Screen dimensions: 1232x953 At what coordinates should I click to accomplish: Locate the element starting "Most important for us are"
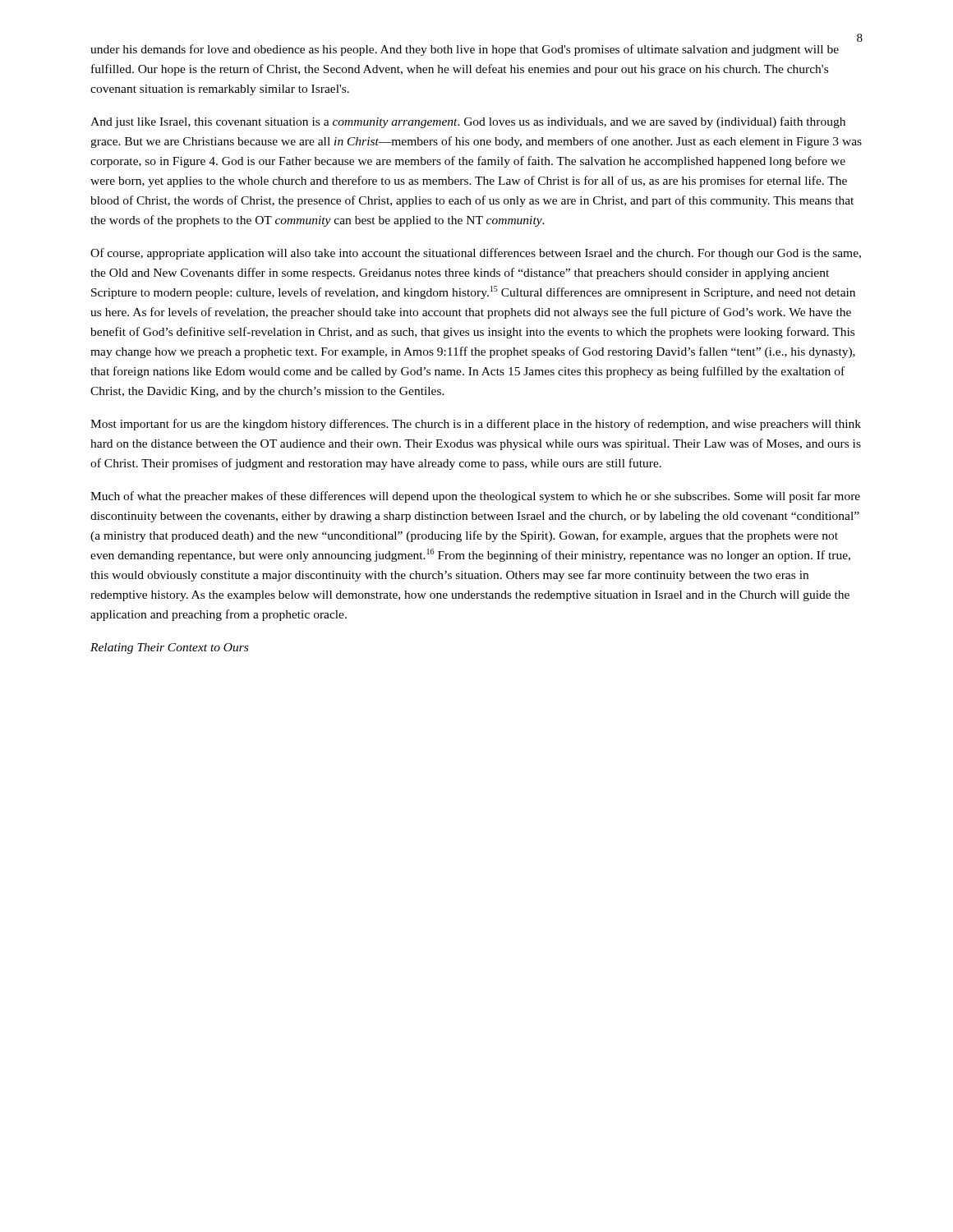(476, 444)
